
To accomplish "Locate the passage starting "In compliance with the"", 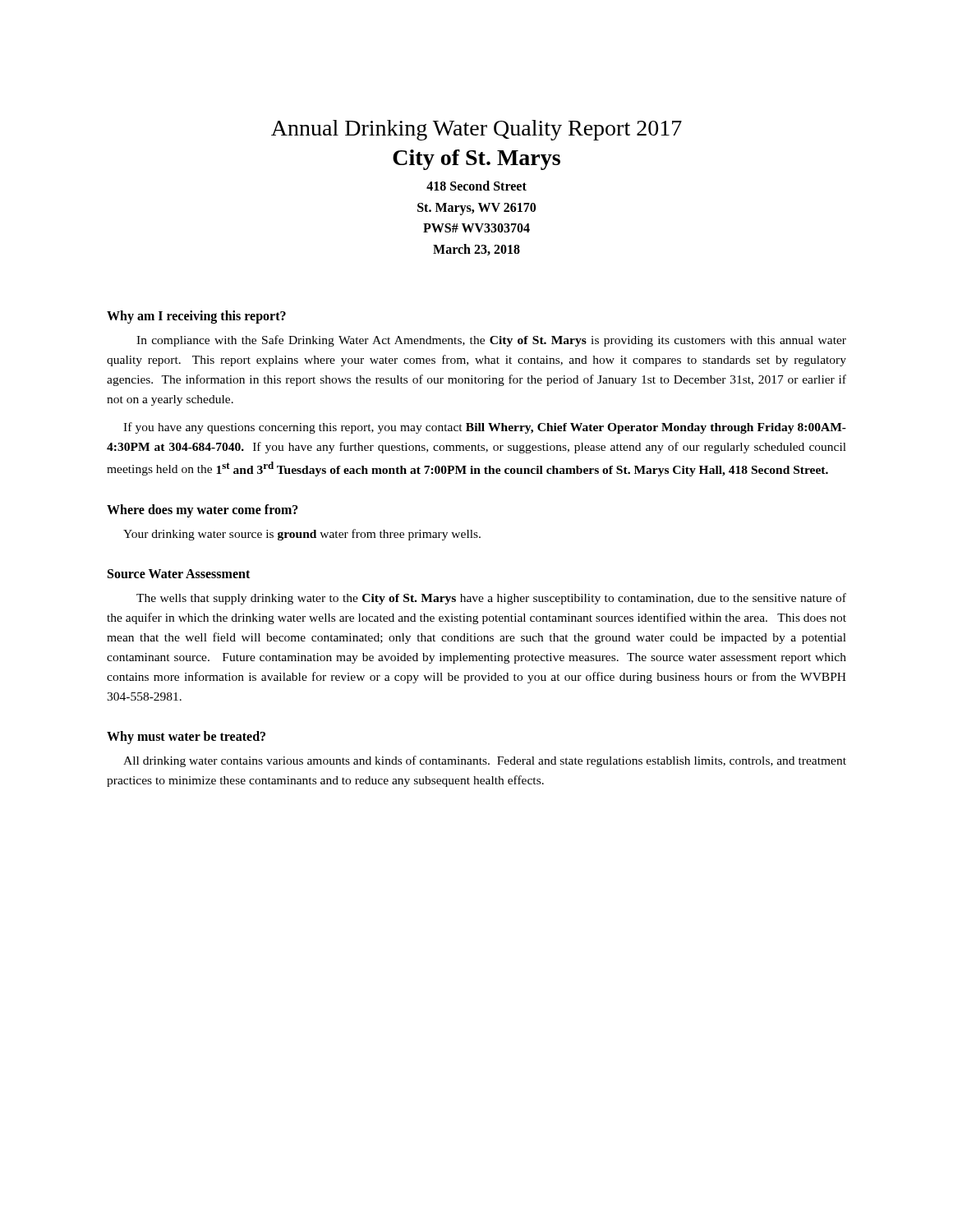I will tap(476, 369).
